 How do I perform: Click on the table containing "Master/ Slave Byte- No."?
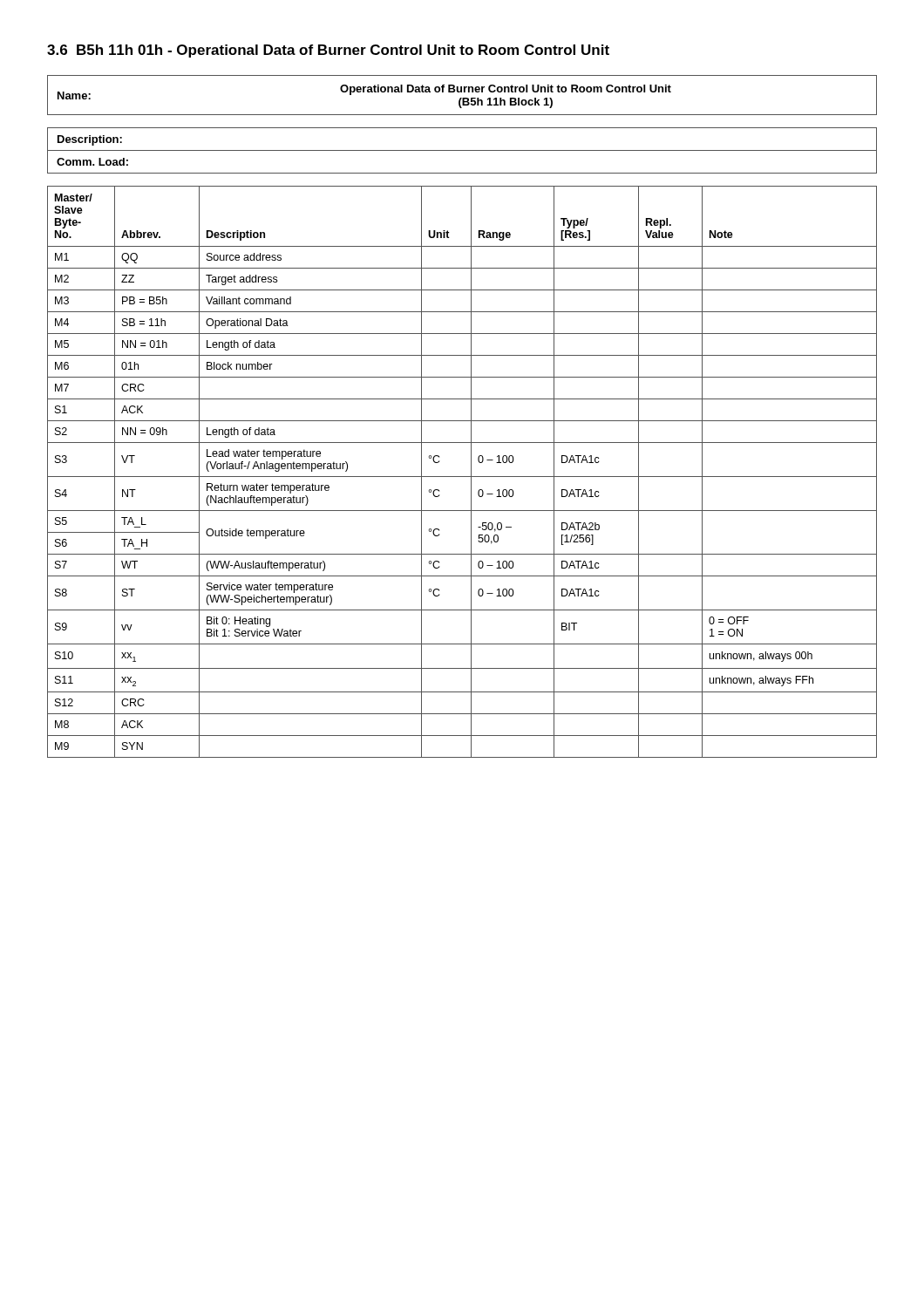coord(462,472)
